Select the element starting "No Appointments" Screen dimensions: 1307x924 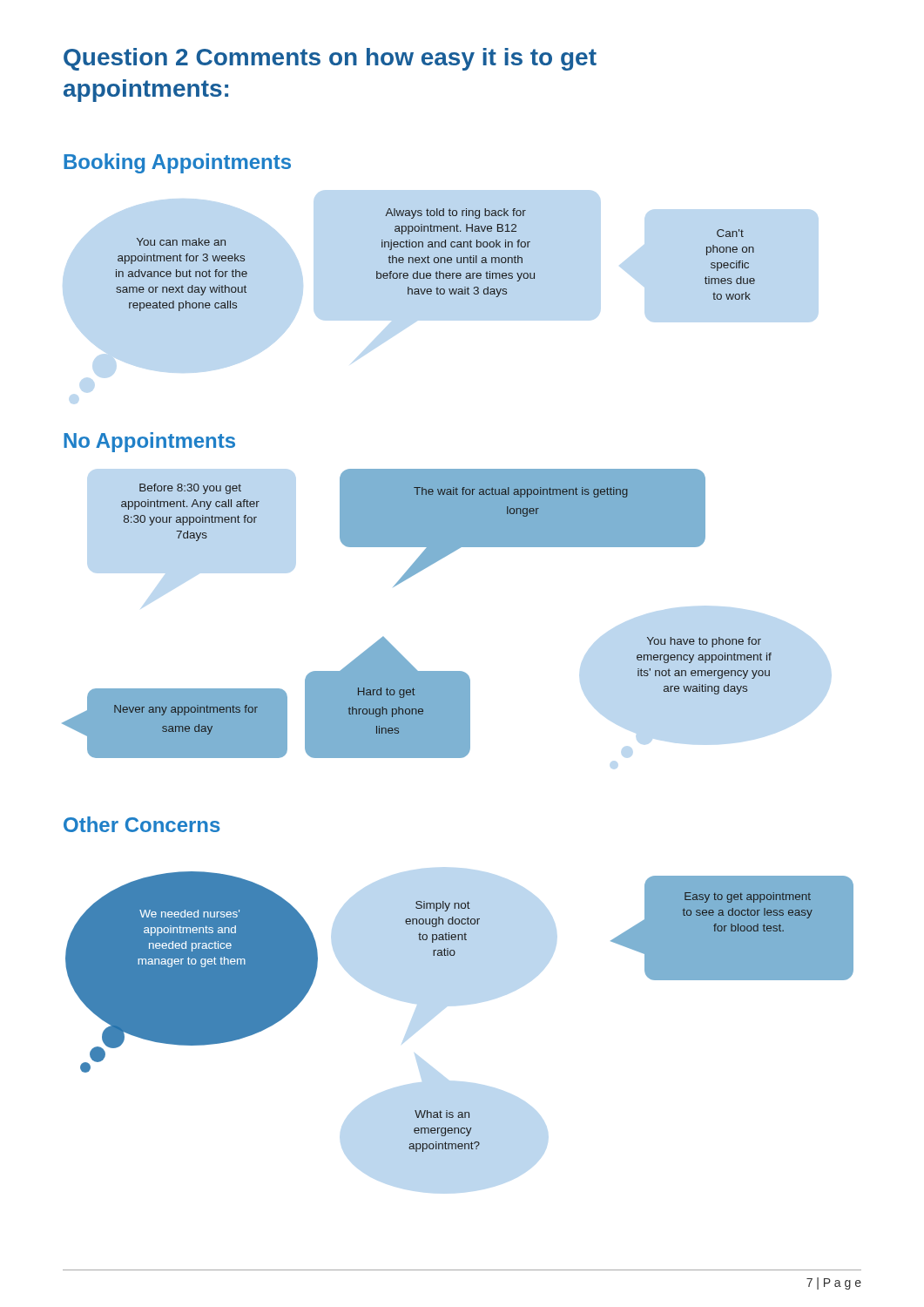[x=149, y=440]
